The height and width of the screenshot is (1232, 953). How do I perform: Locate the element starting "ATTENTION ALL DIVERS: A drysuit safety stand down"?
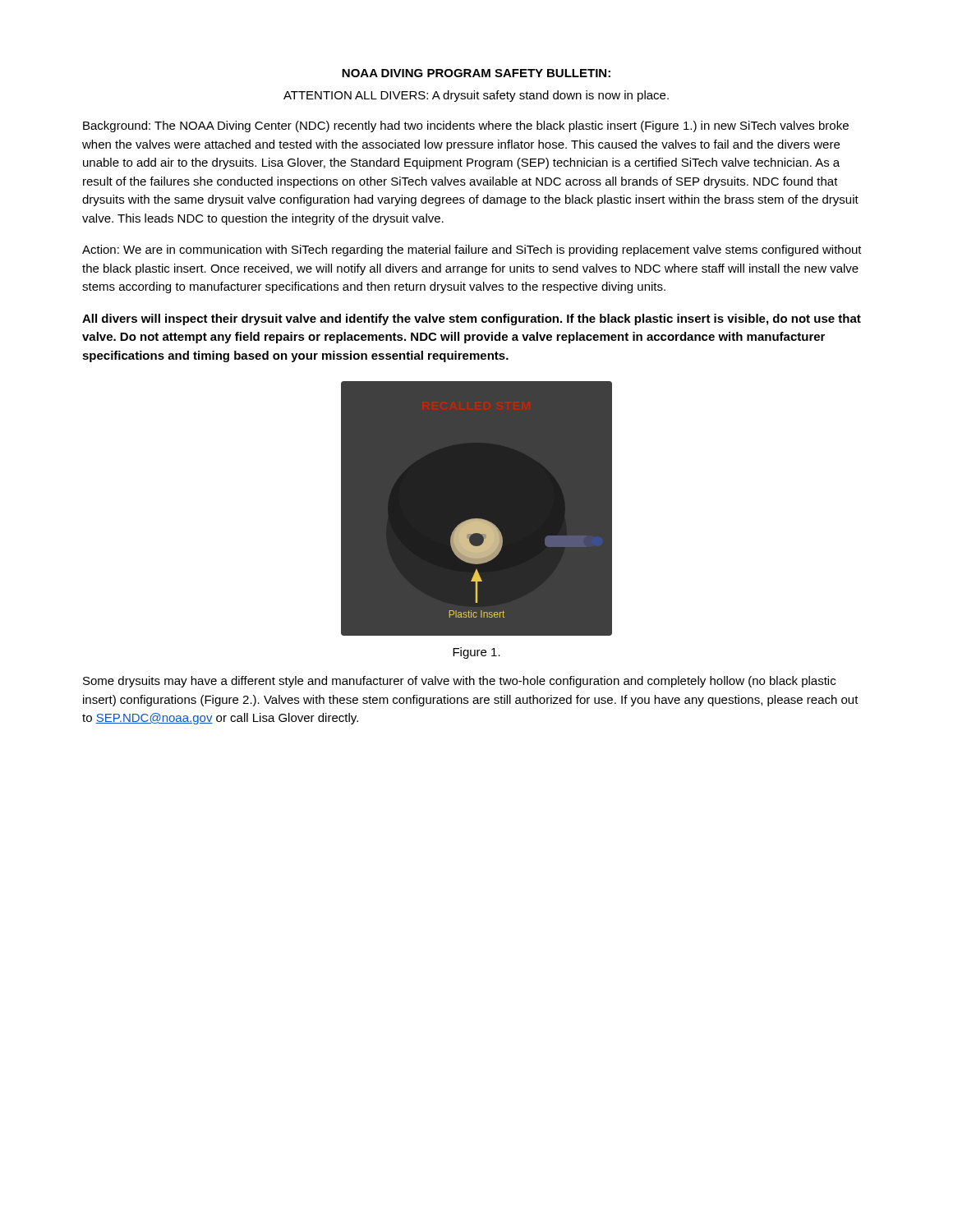pyautogui.click(x=476, y=95)
